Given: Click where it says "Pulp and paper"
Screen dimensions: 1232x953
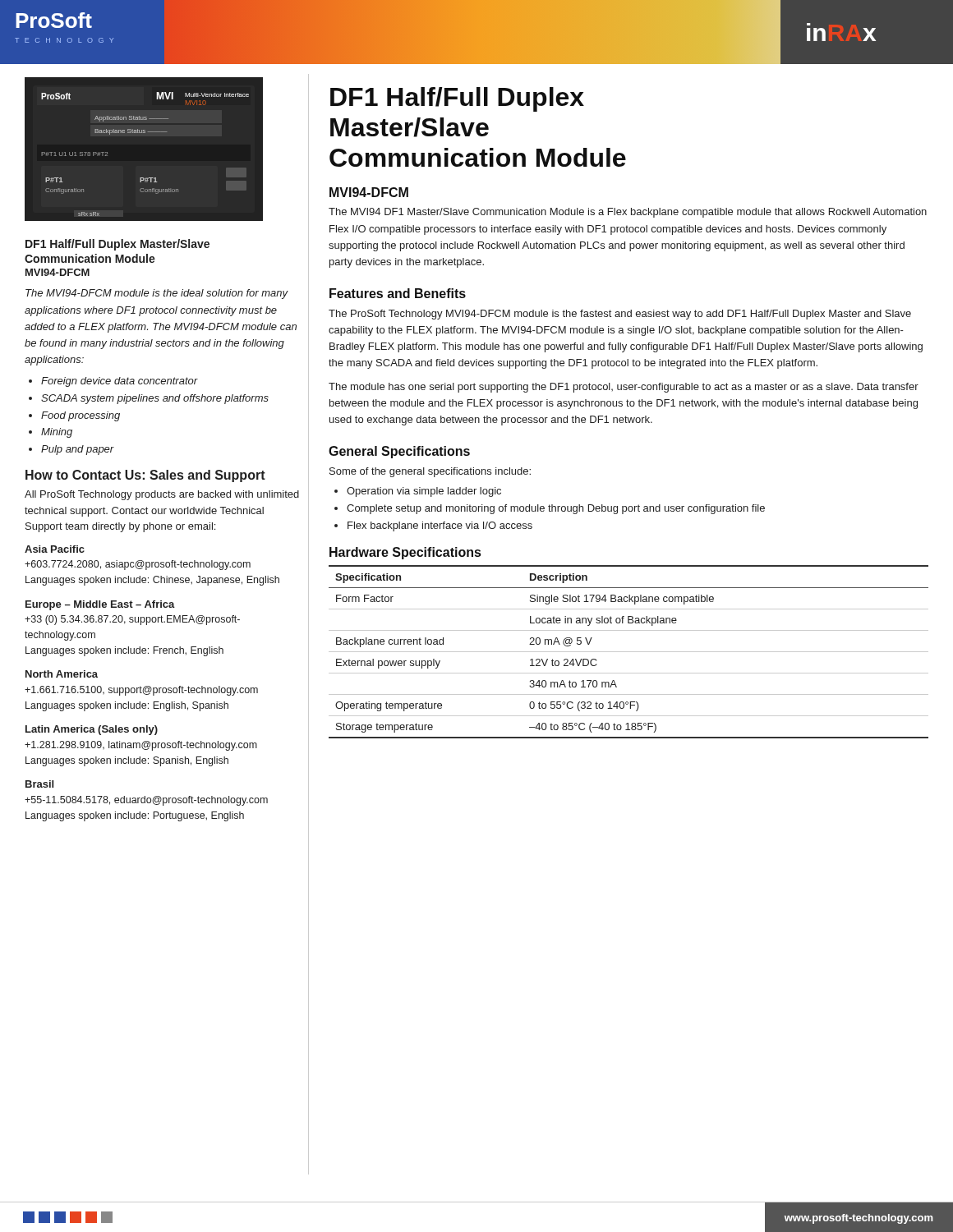Looking at the screenshot, I should tap(71, 450).
